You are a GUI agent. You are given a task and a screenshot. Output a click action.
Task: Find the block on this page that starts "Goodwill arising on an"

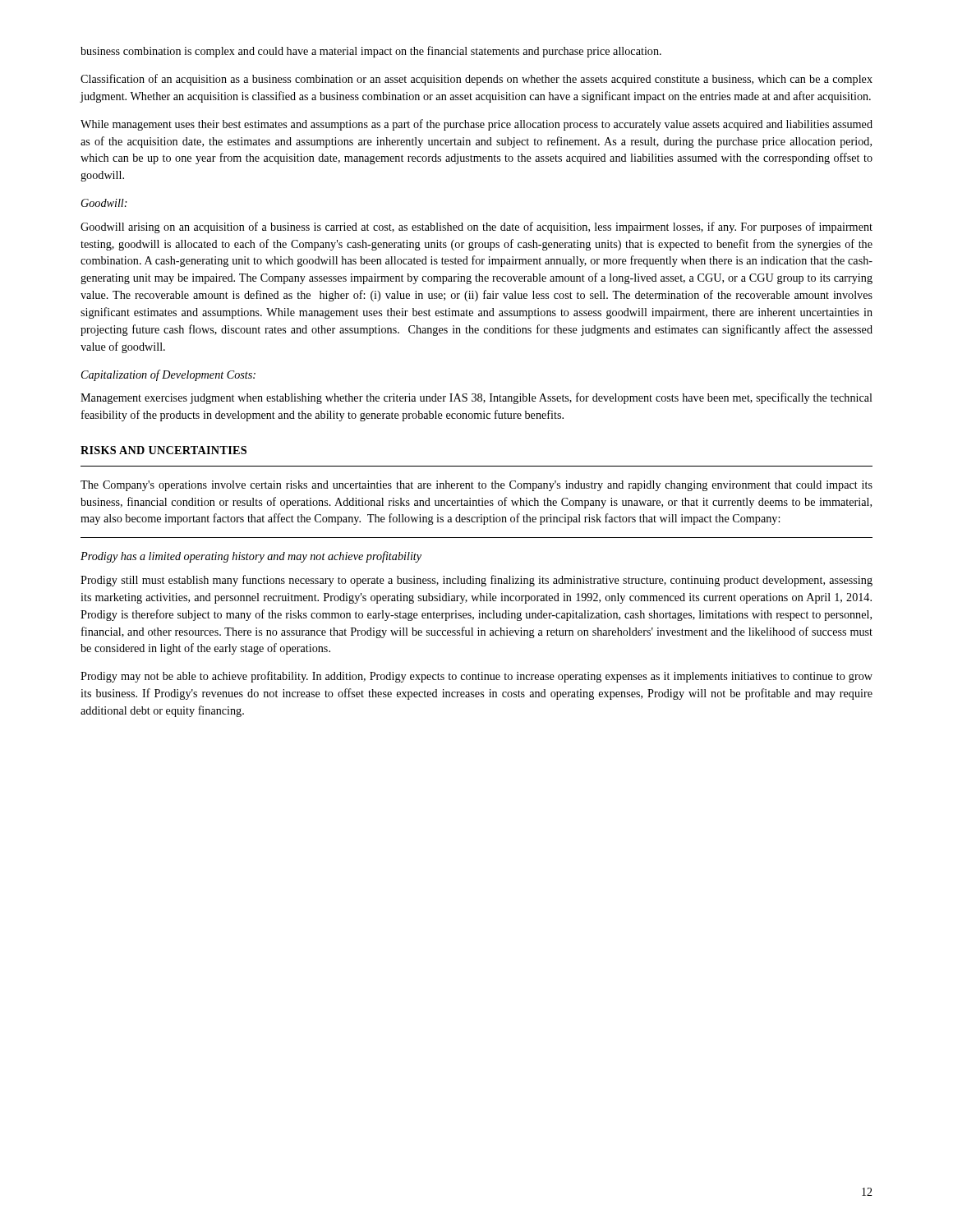click(x=476, y=287)
